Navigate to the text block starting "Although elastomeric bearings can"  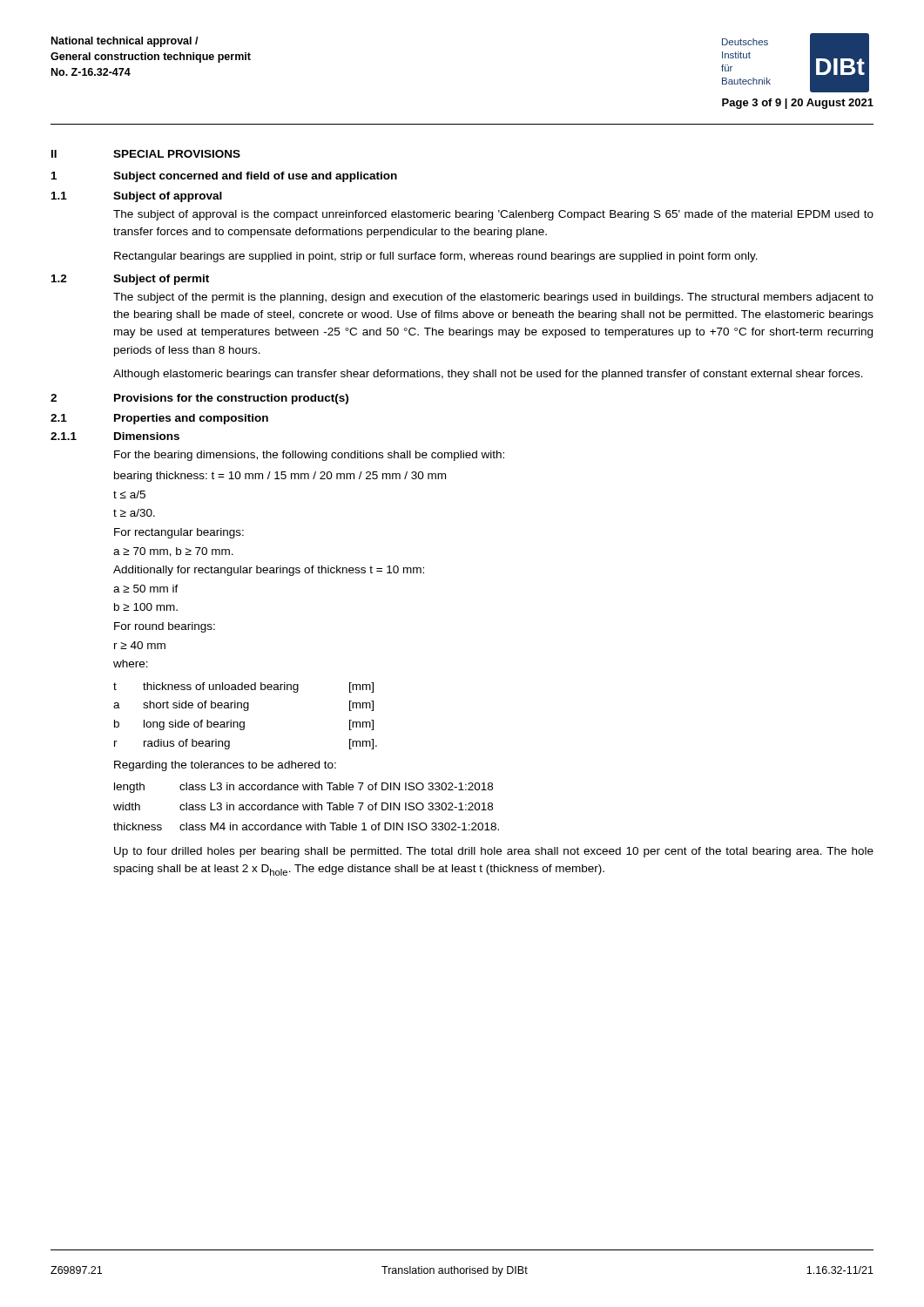coord(488,373)
